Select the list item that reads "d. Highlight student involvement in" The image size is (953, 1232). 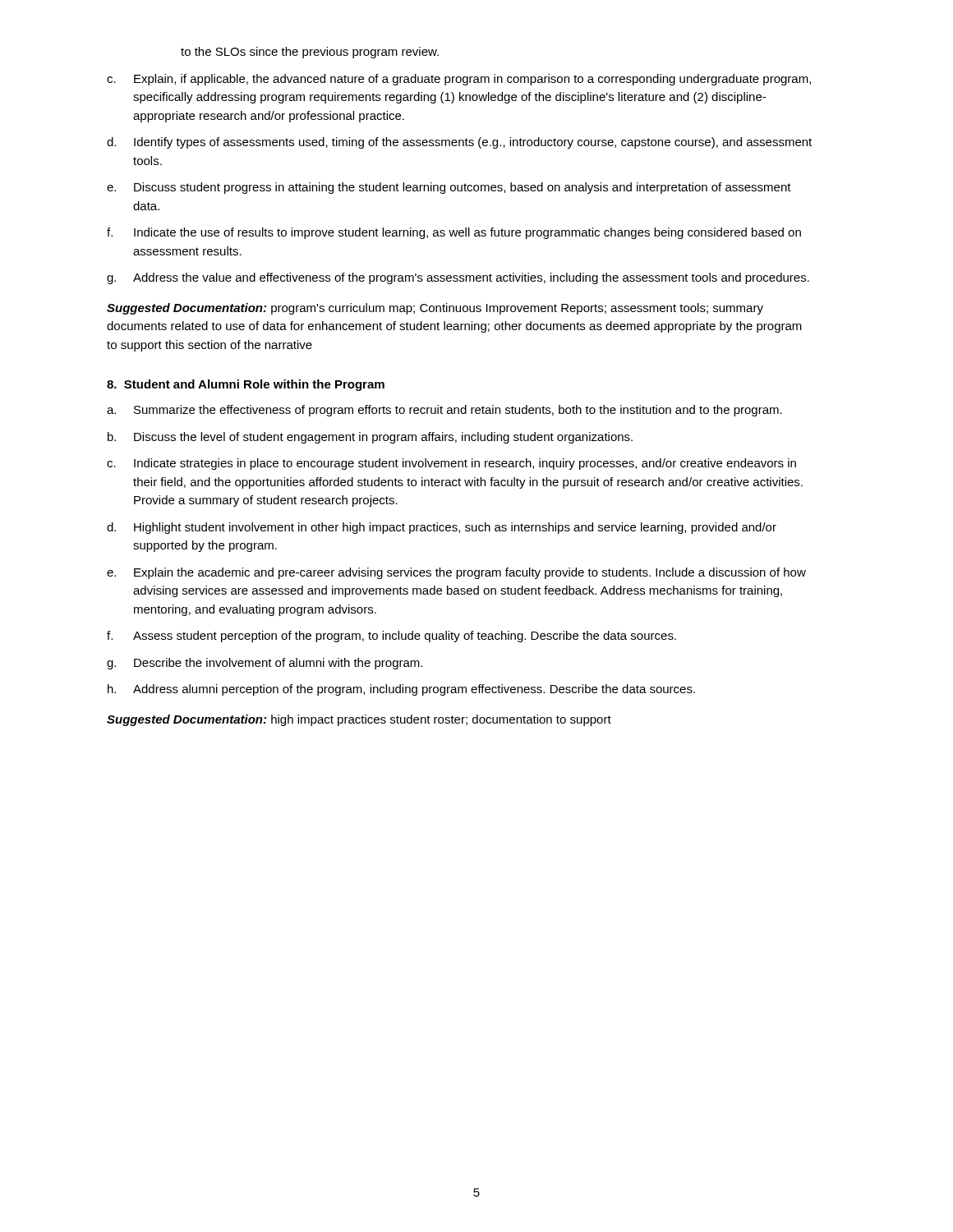460,536
